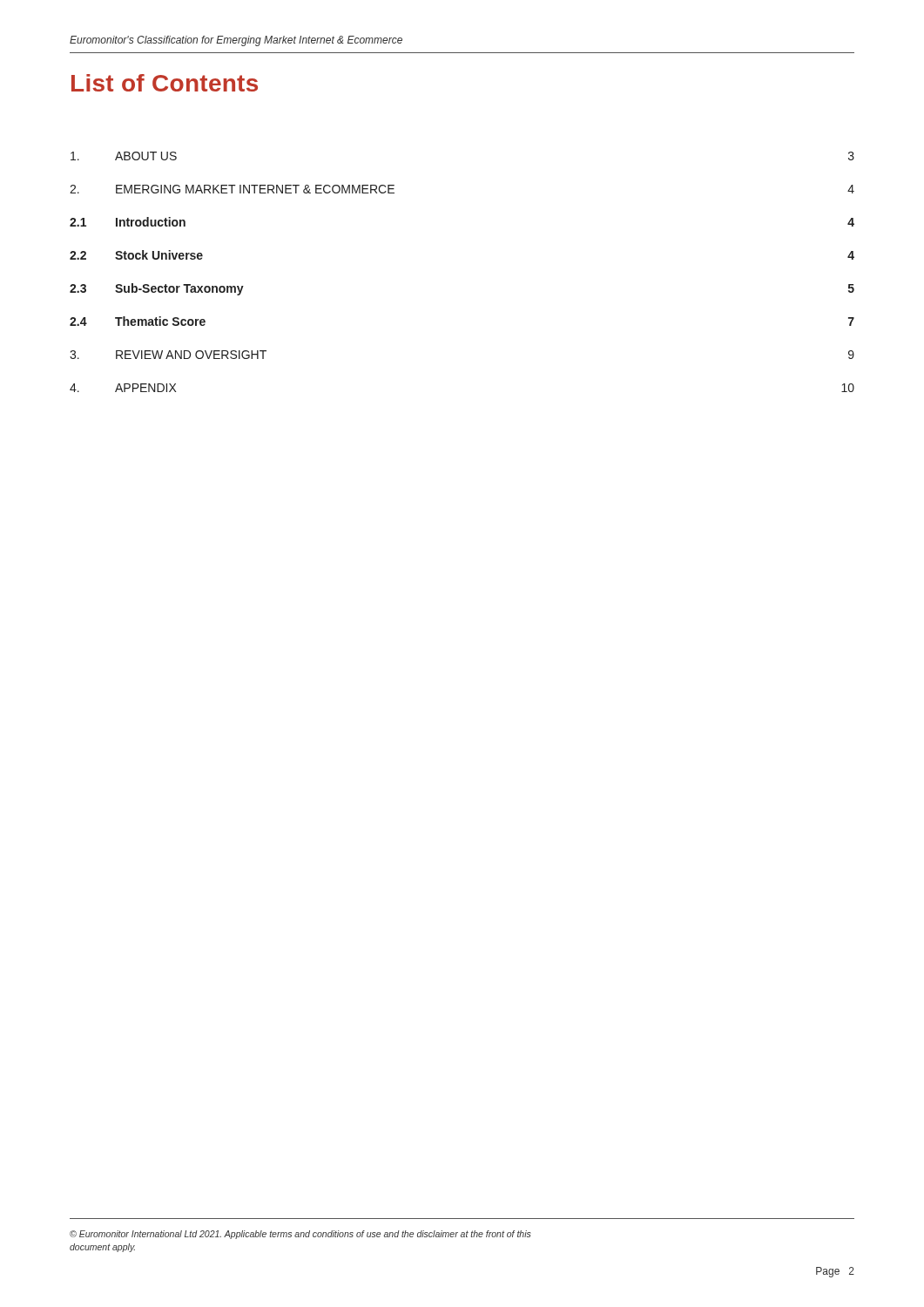Screen dimensions: 1307x924
Task: Click on the block starting "4. APPENDIX 10"
Action: pos(73,386)
